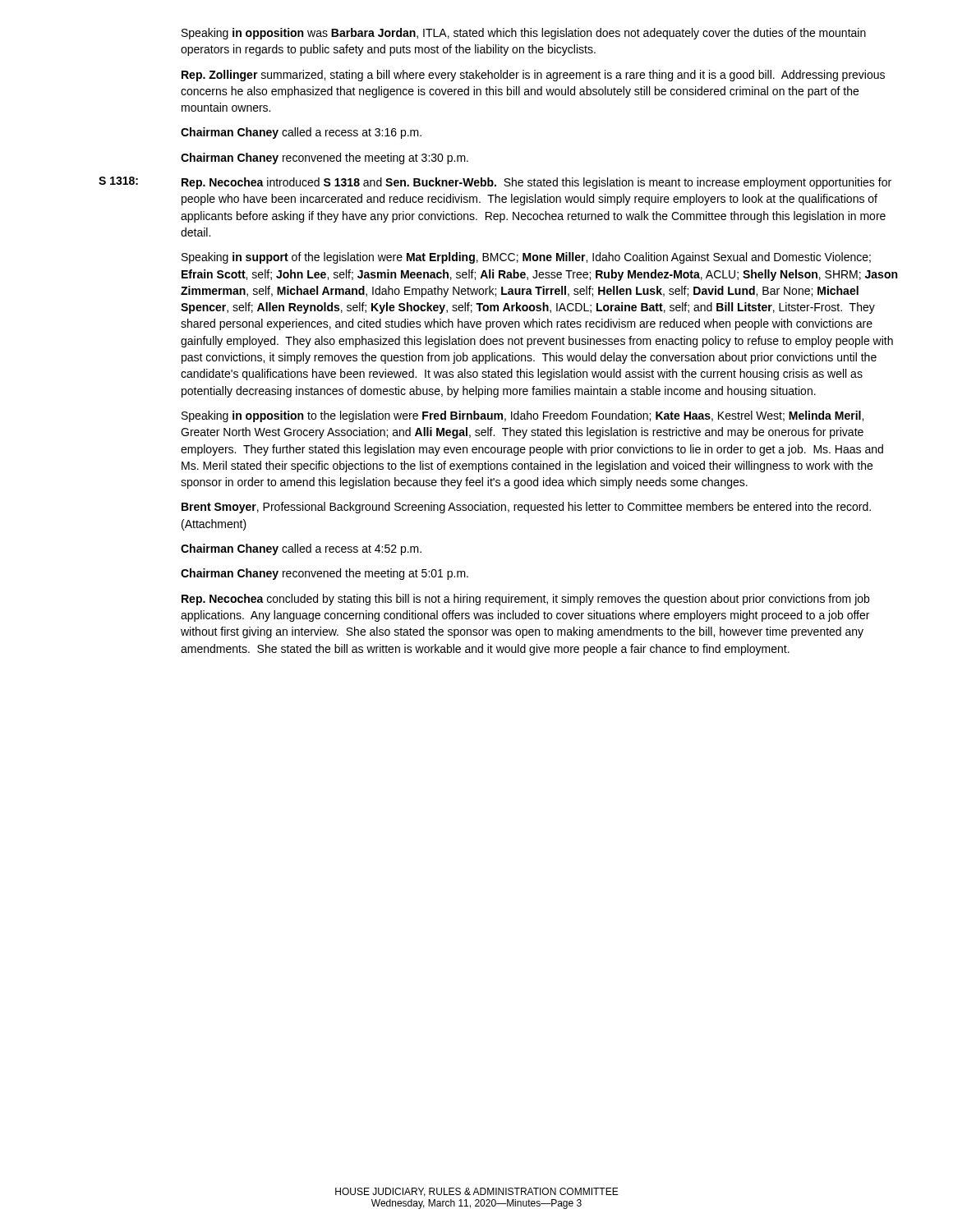Locate the text block starting "Rep. Necochea introduced S 1318"
This screenshot has width=953, height=1232.
tap(536, 207)
